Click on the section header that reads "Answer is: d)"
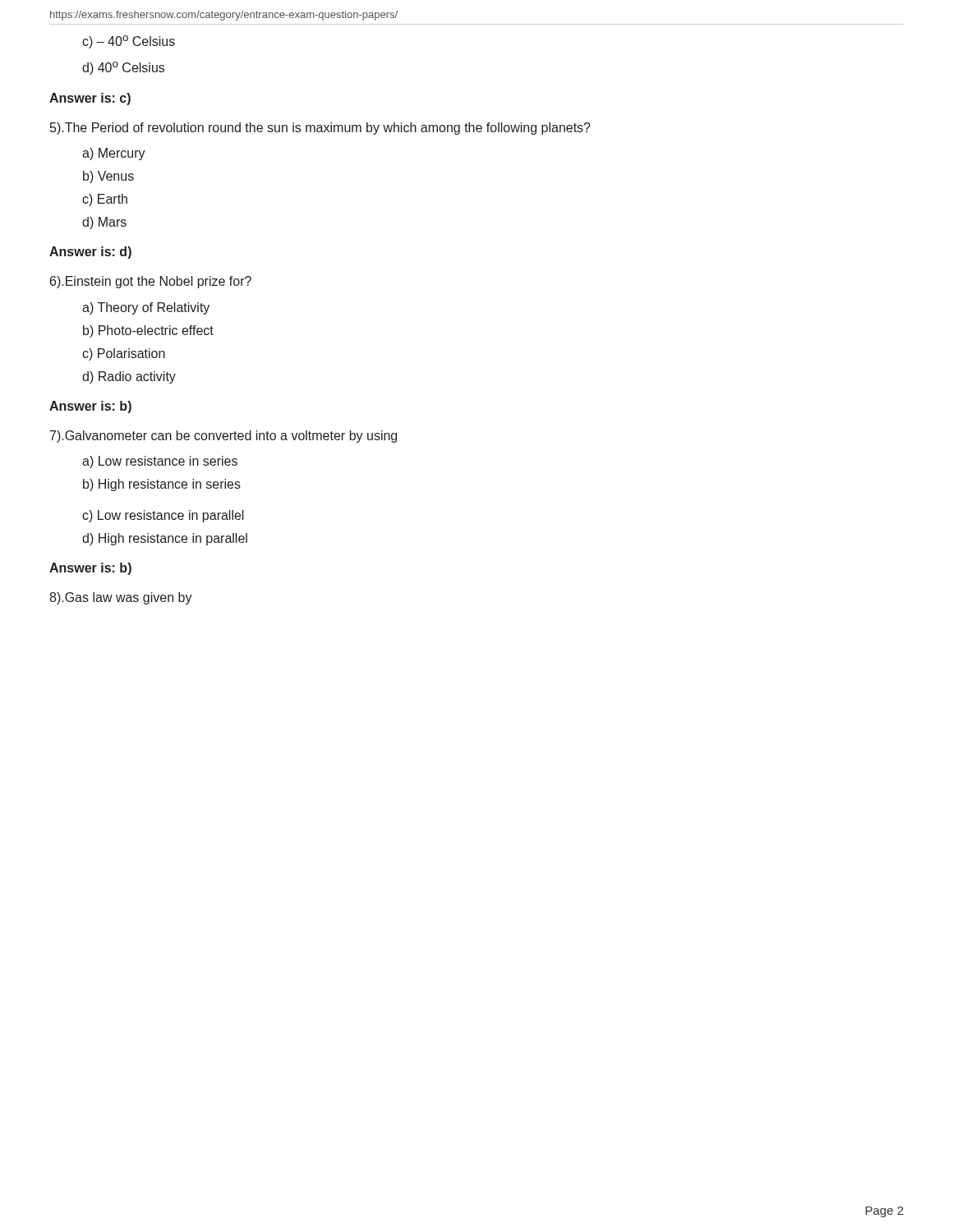Viewport: 953px width, 1232px height. (x=91, y=252)
